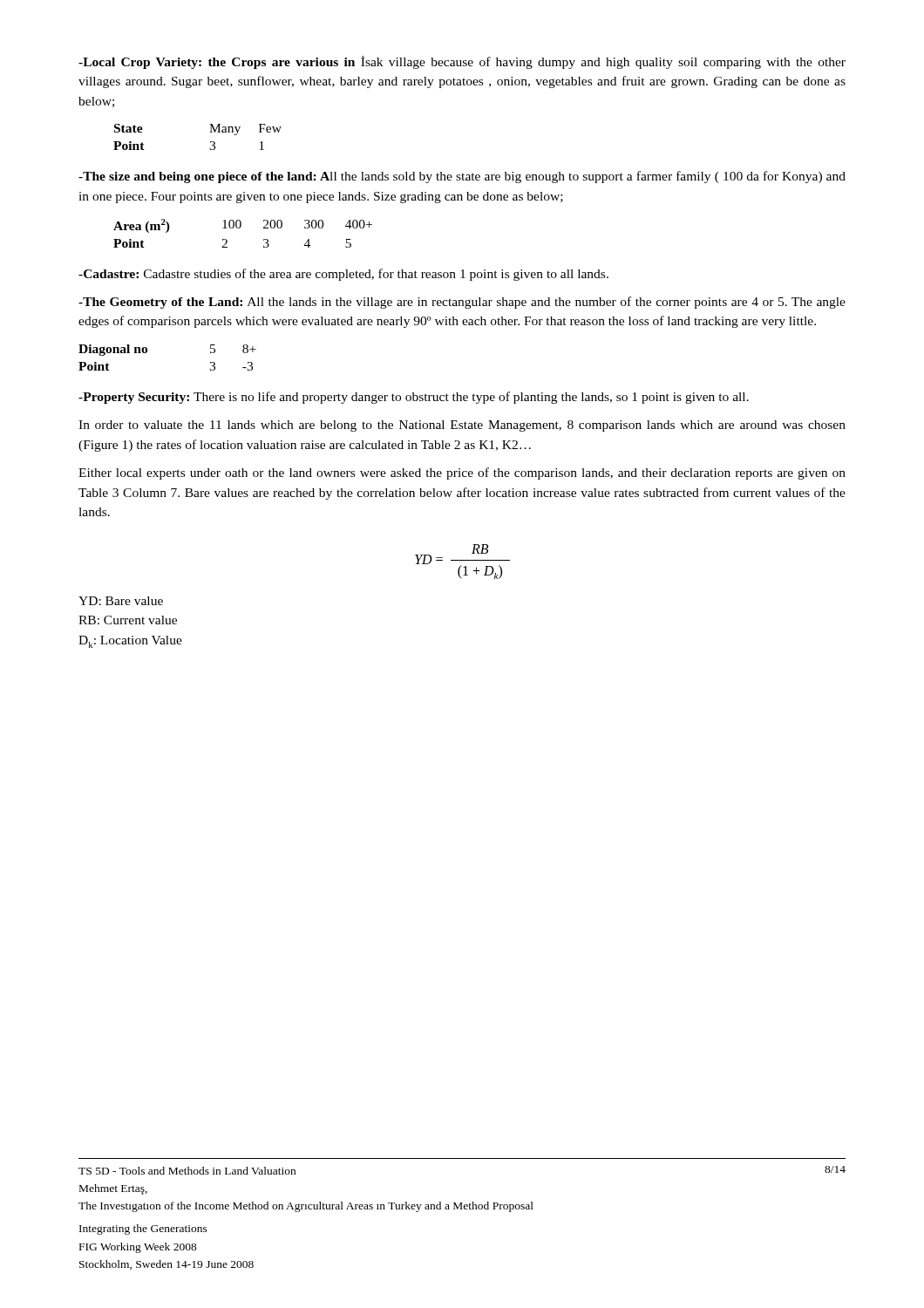Point to the block beginning "The size and being one piece of the"

pos(462,187)
